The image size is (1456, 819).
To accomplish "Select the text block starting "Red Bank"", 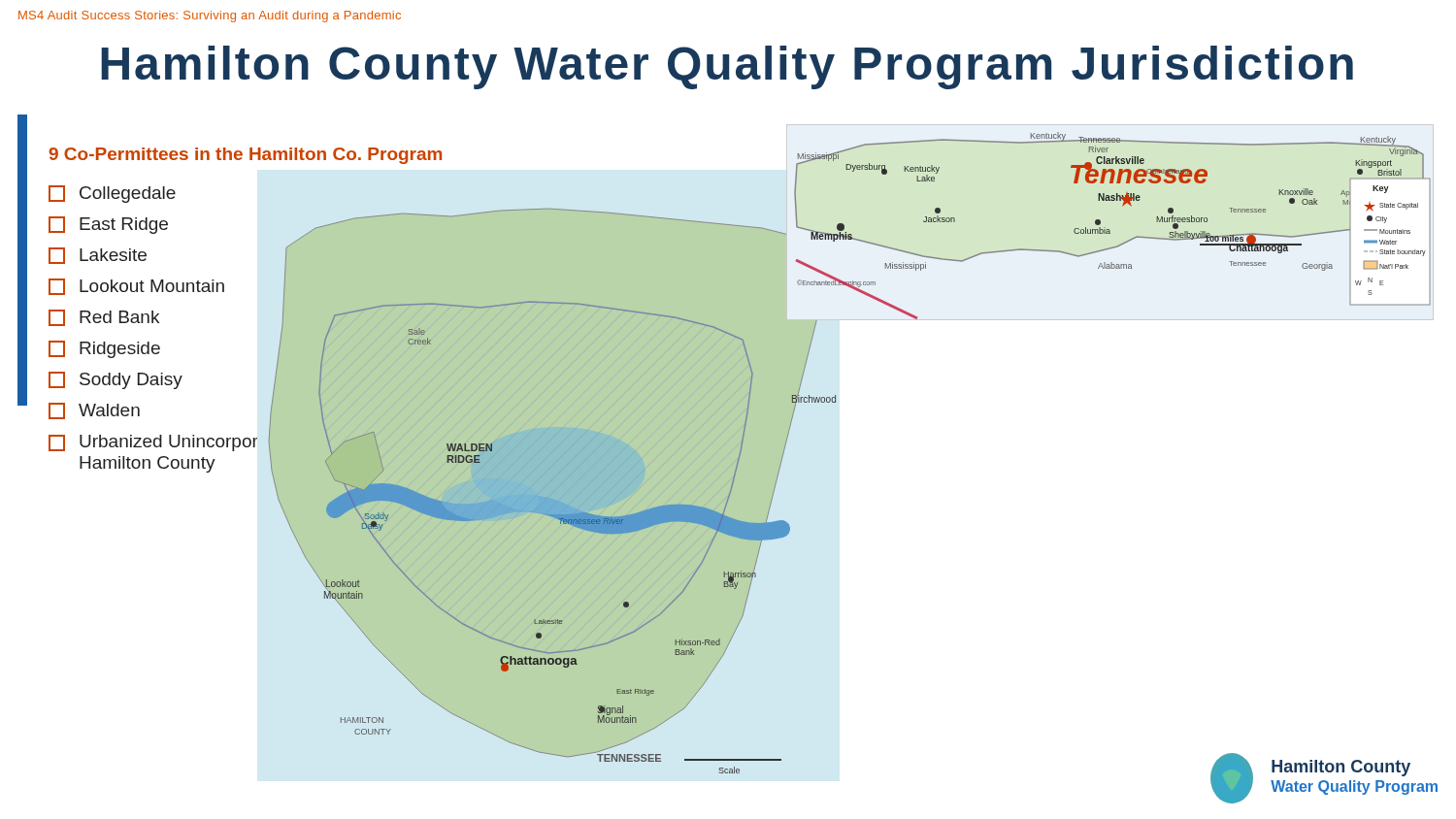I will tap(104, 317).
